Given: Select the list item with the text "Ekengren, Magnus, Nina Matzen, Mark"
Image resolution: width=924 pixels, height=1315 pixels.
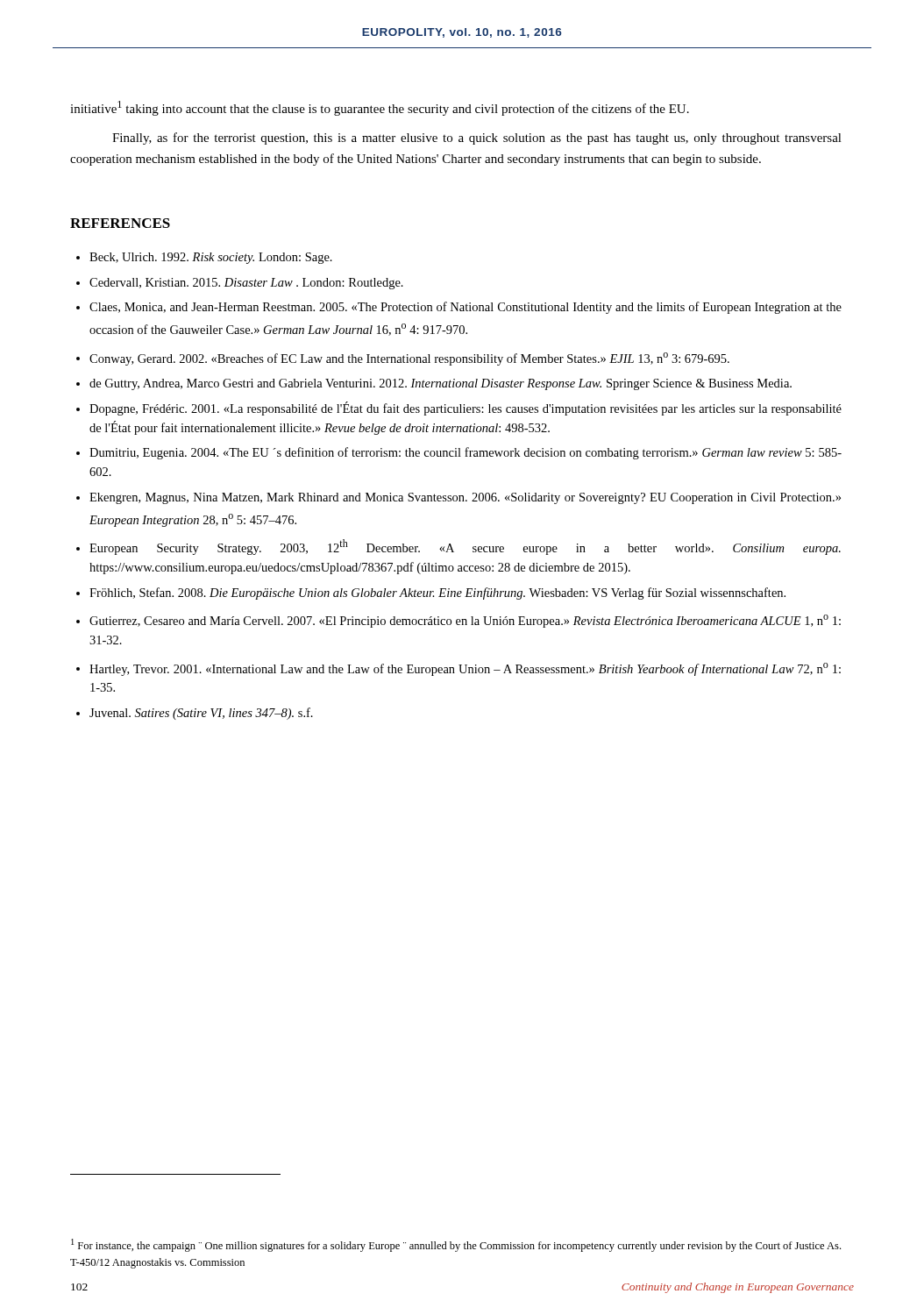Looking at the screenshot, I should coord(466,508).
